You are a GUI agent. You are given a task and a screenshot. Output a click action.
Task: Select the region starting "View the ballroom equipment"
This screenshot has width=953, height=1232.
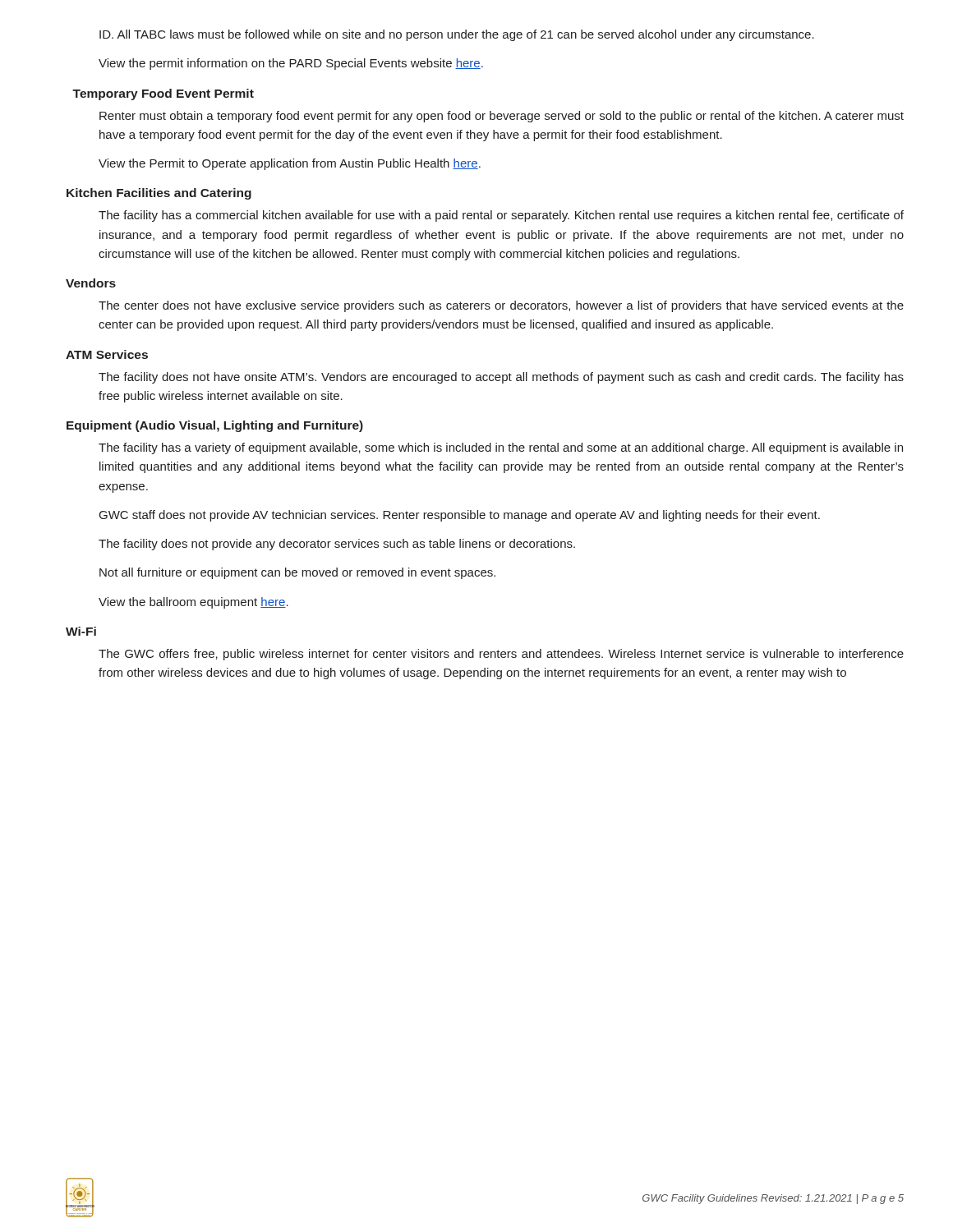194,601
